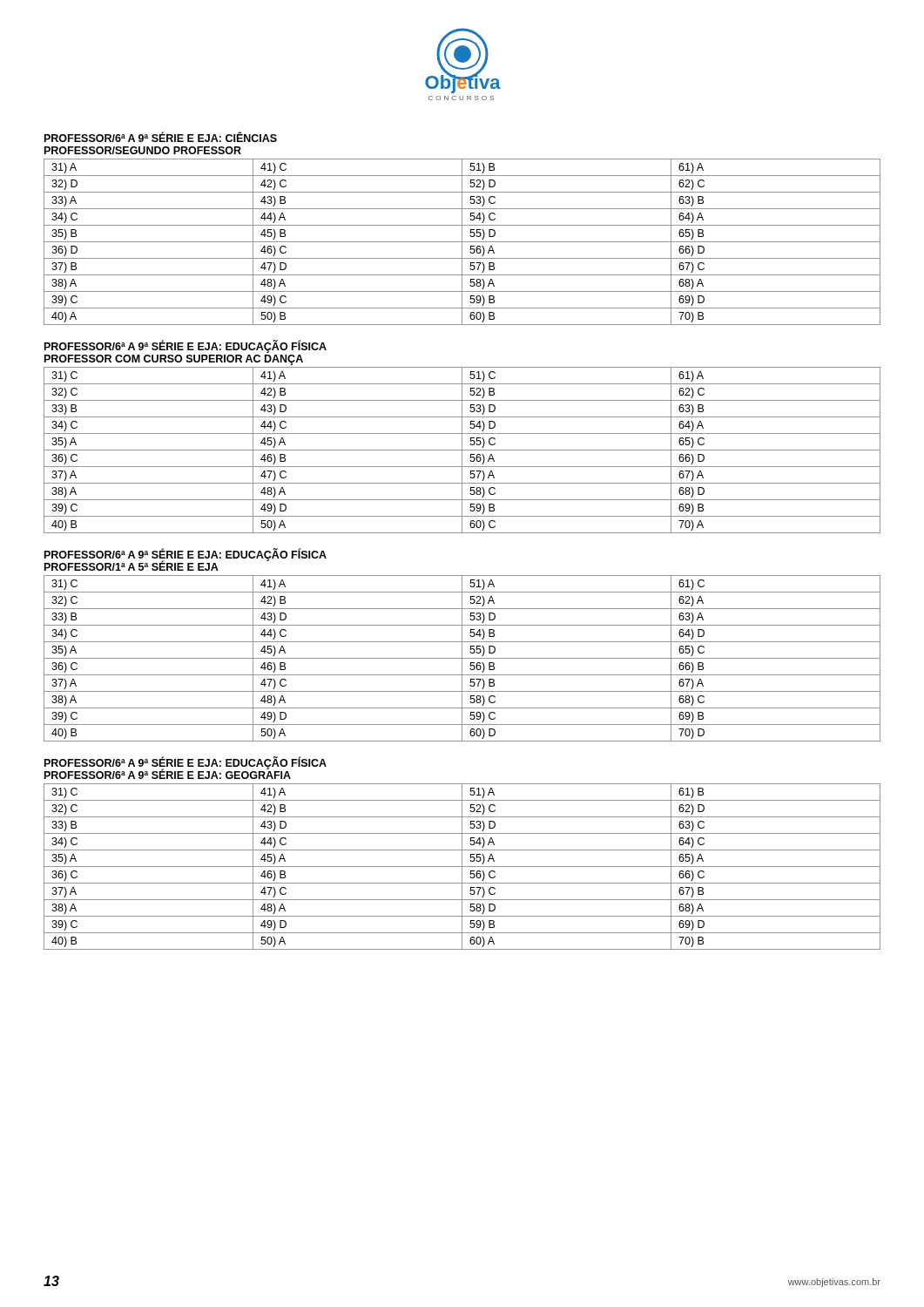The height and width of the screenshot is (1307, 924).
Task: Click on the table containing "54) B"
Action: point(462,658)
